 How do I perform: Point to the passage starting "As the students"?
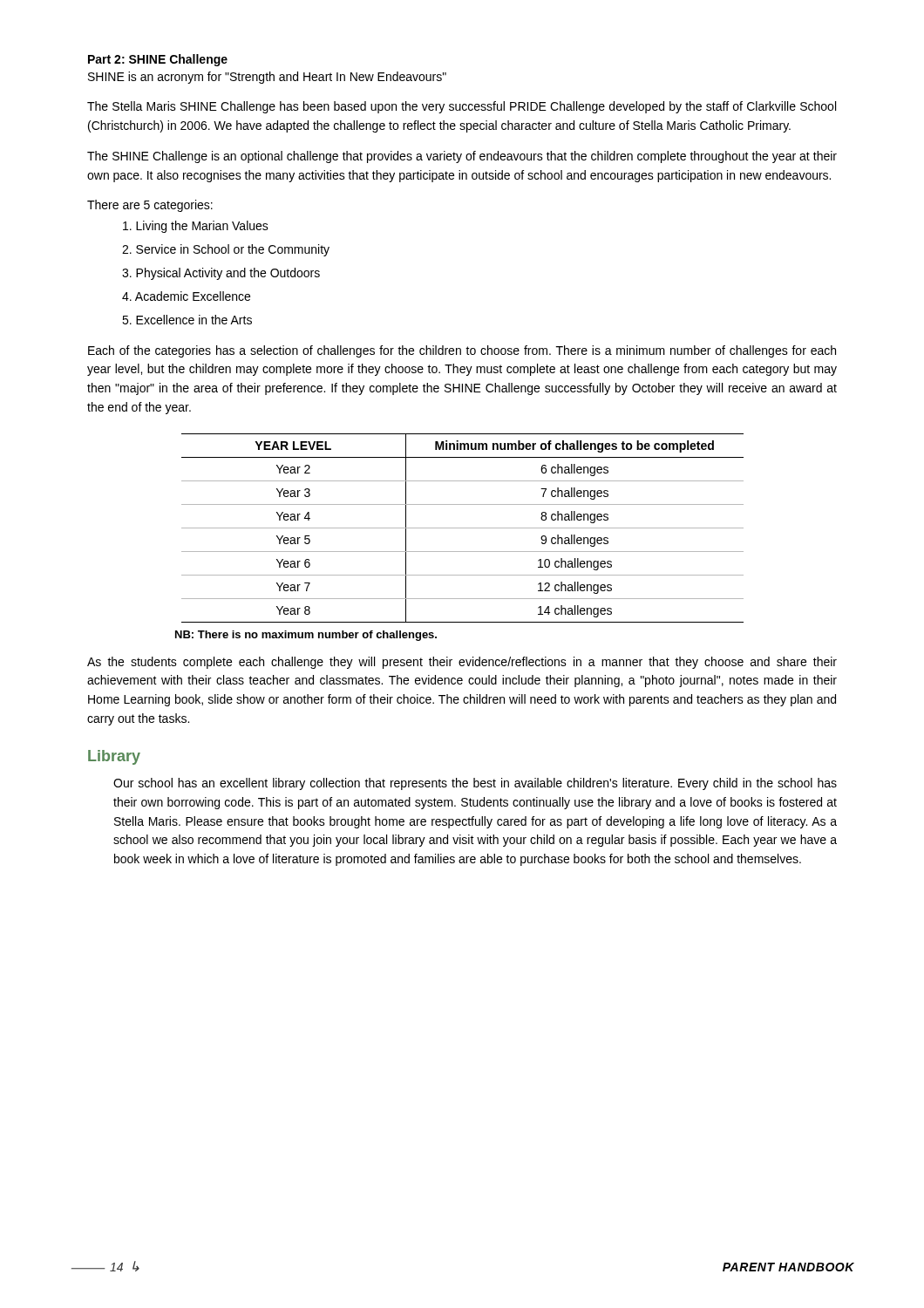coord(462,690)
